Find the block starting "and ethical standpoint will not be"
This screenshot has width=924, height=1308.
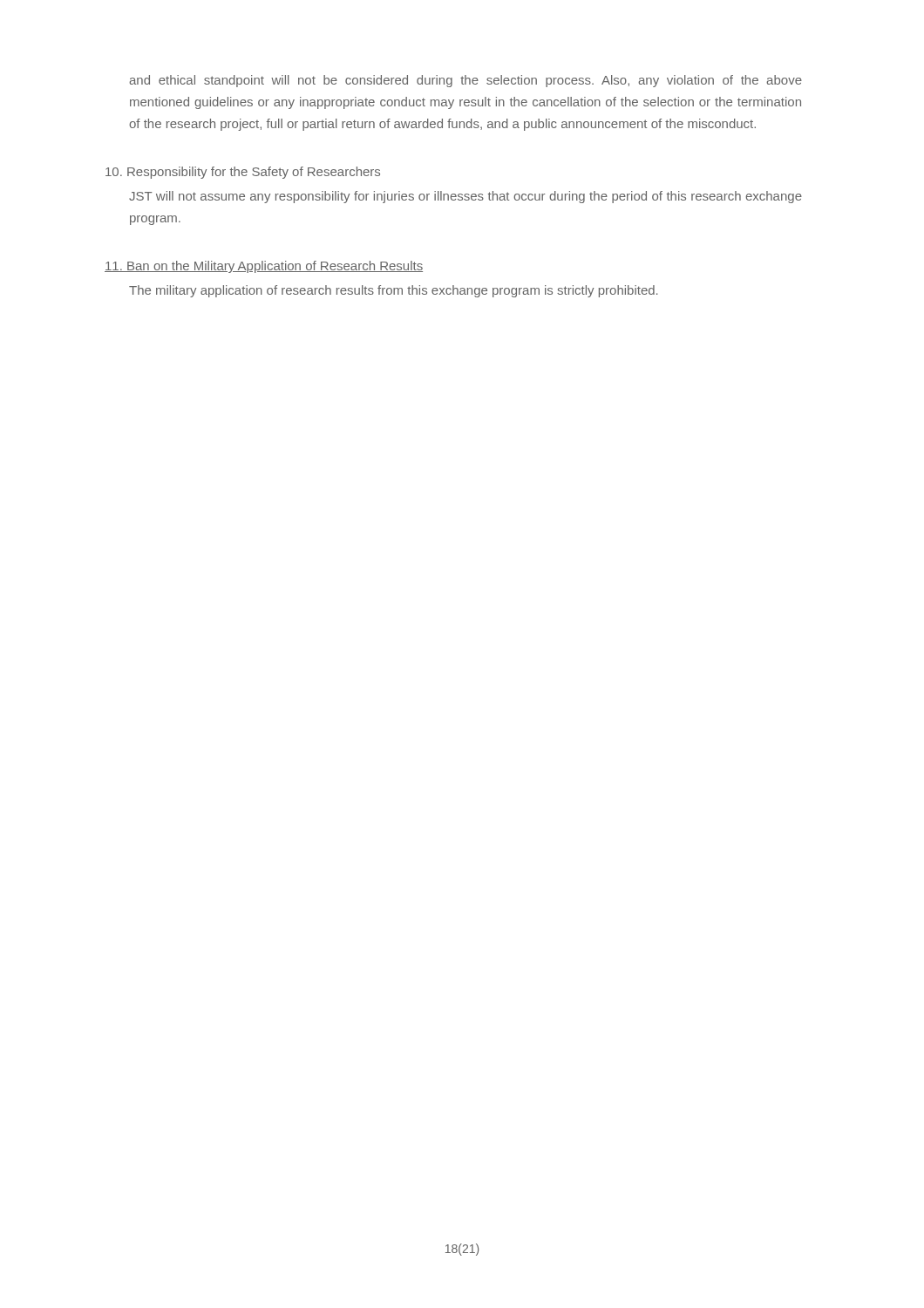click(465, 101)
